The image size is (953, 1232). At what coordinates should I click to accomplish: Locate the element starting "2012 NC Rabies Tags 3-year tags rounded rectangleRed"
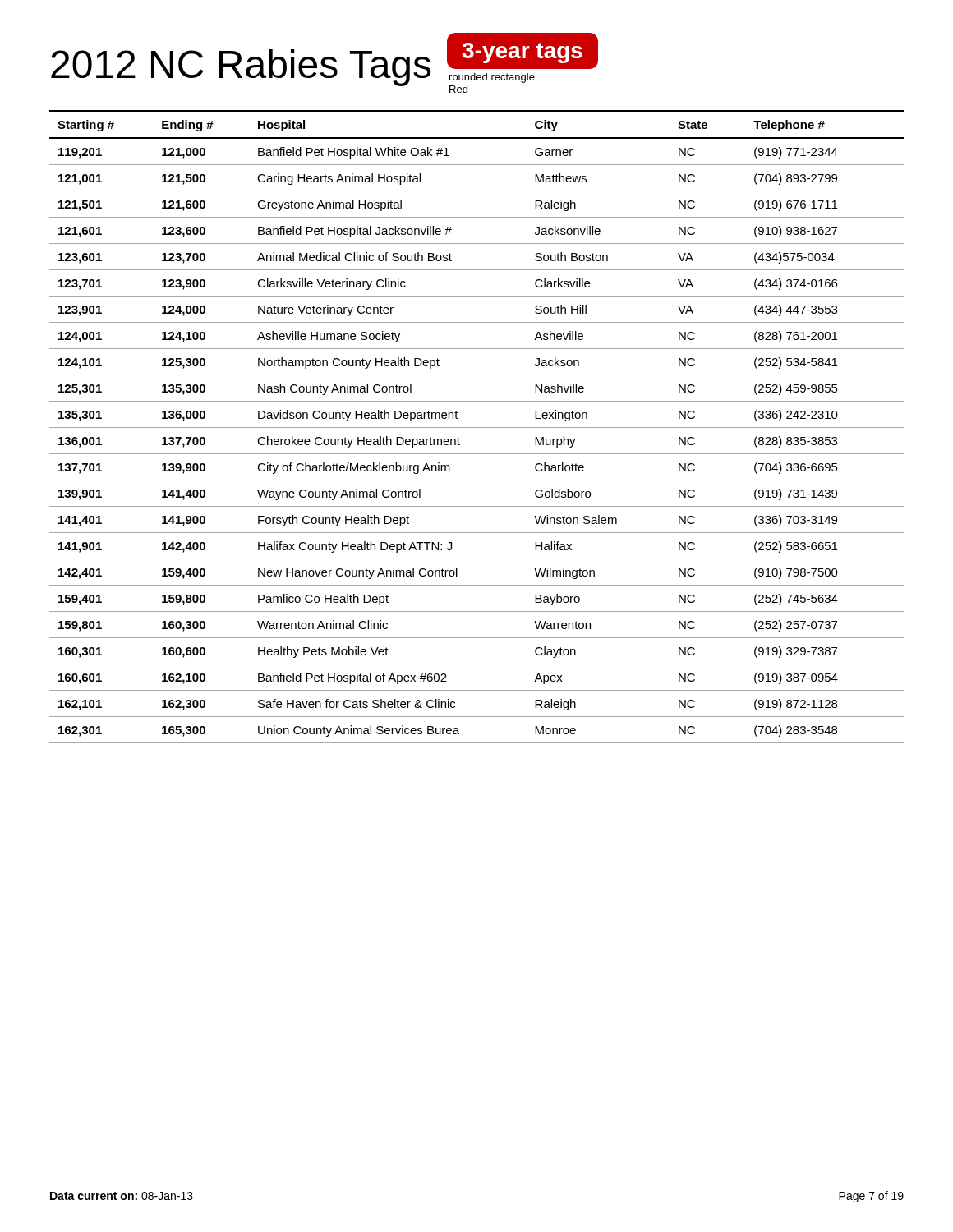point(324,64)
